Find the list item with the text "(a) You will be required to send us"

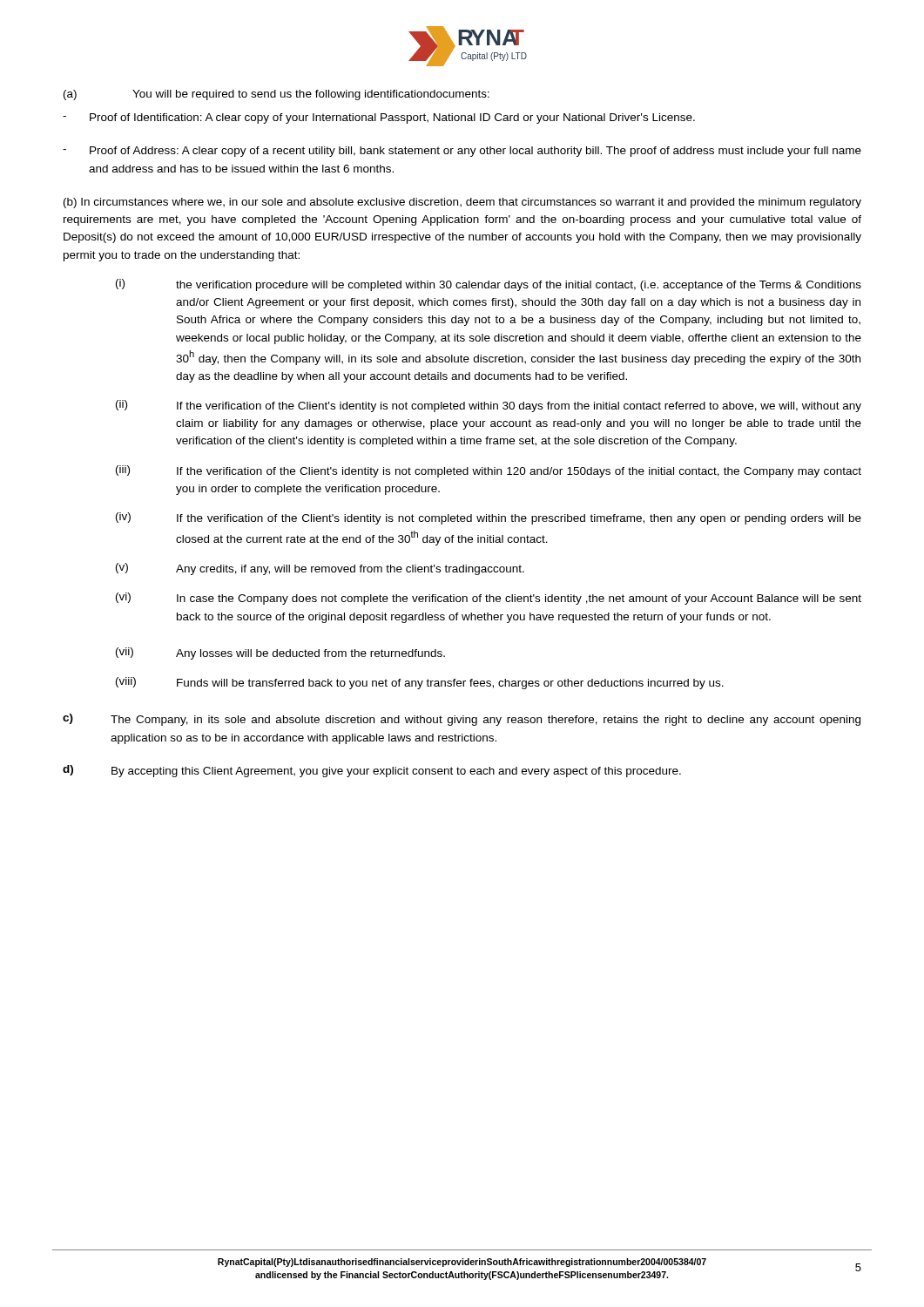point(276,94)
